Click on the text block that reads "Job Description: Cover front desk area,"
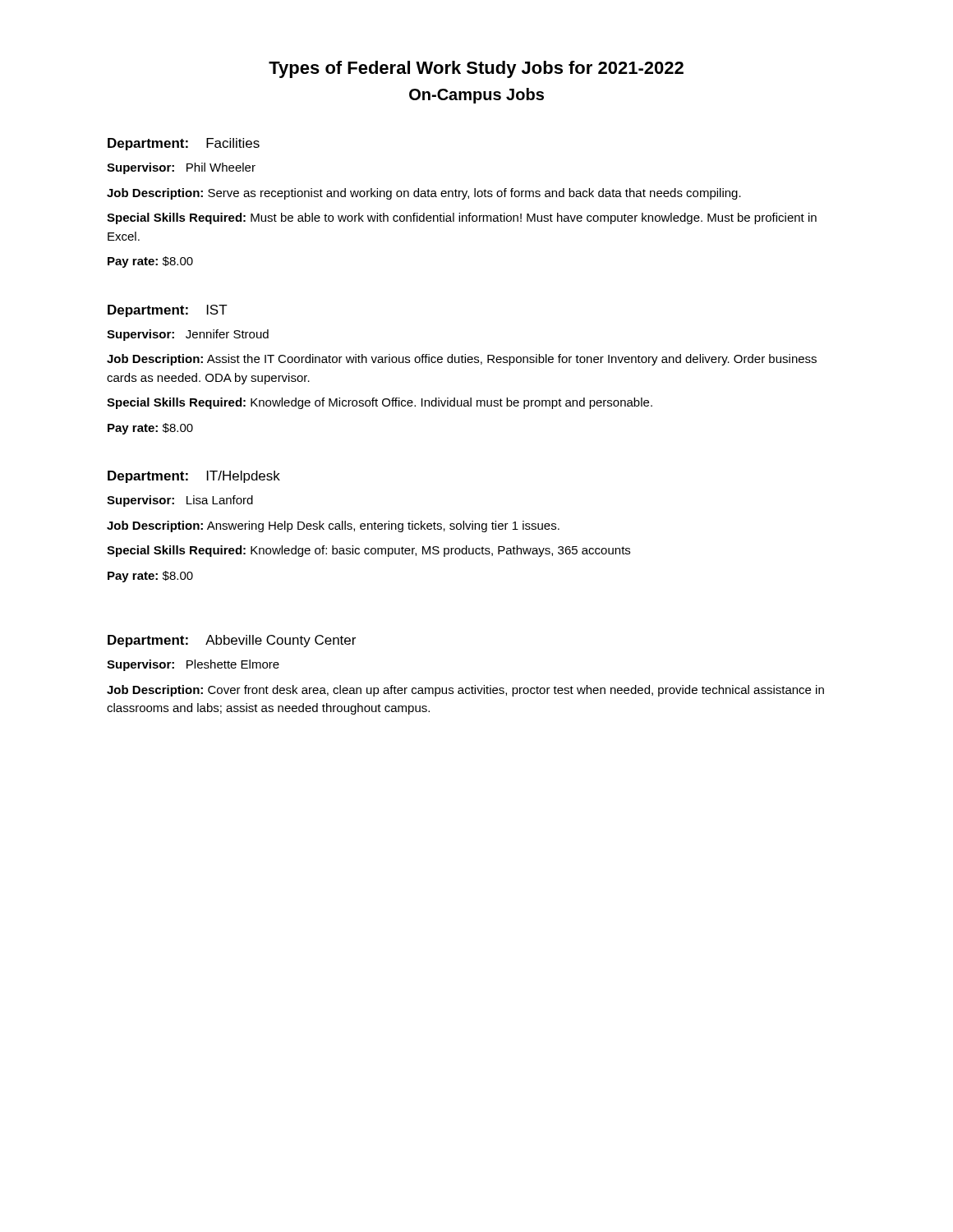The width and height of the screenshot is (953, 1232). point(466,698)
